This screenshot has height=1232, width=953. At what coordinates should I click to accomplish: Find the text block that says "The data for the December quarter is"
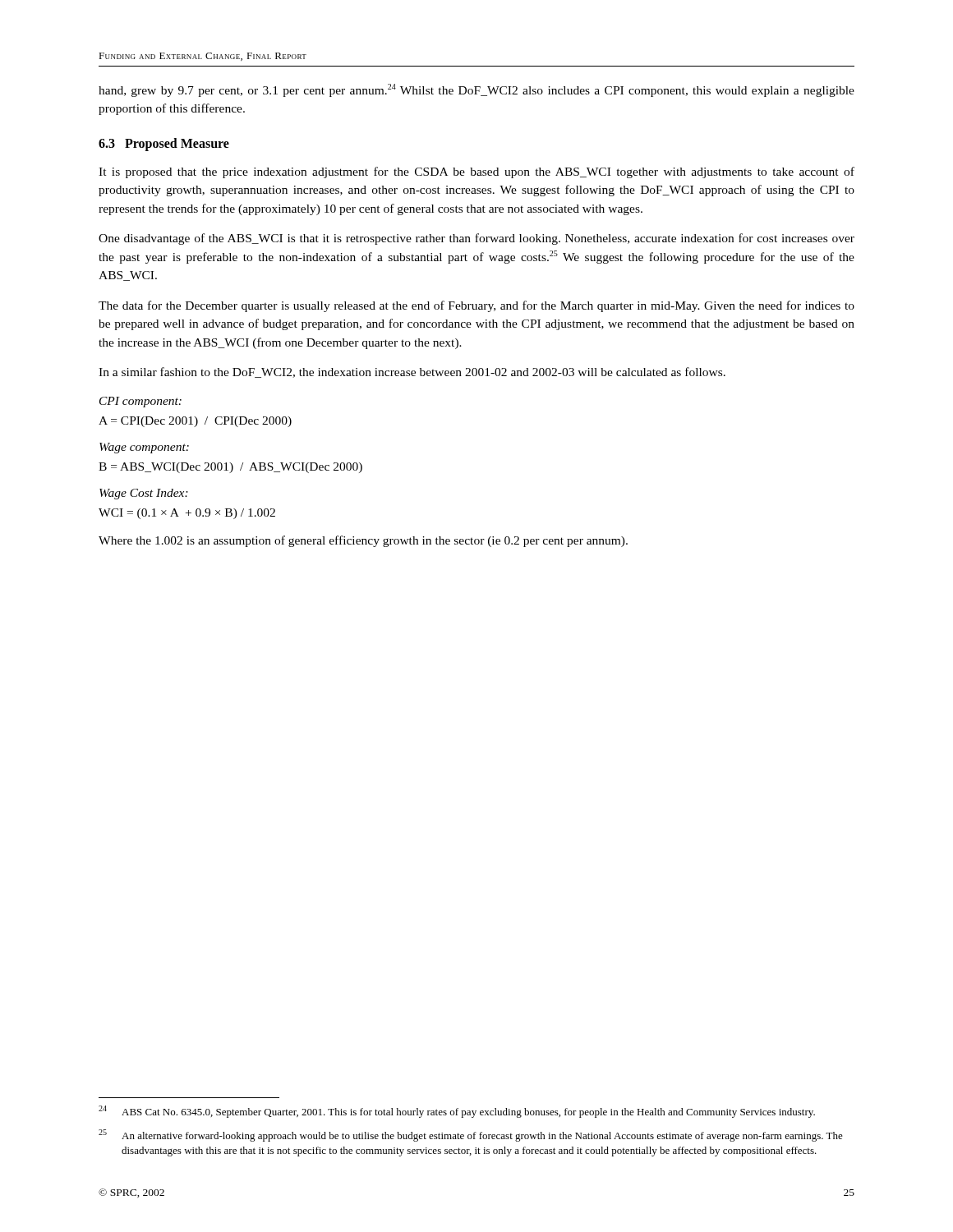coord(476,323)
